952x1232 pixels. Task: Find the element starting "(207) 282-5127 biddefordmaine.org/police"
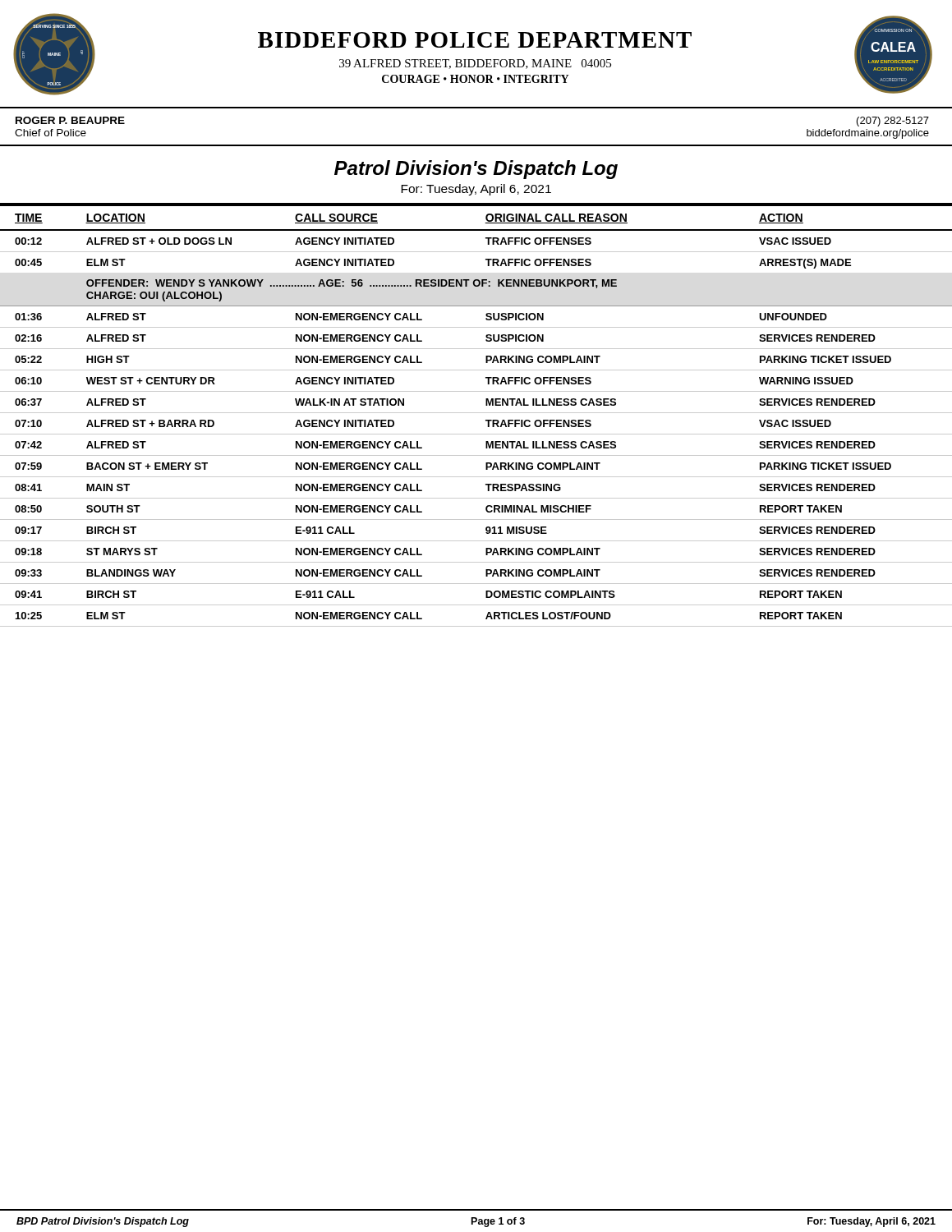click(x=868, y=127)
